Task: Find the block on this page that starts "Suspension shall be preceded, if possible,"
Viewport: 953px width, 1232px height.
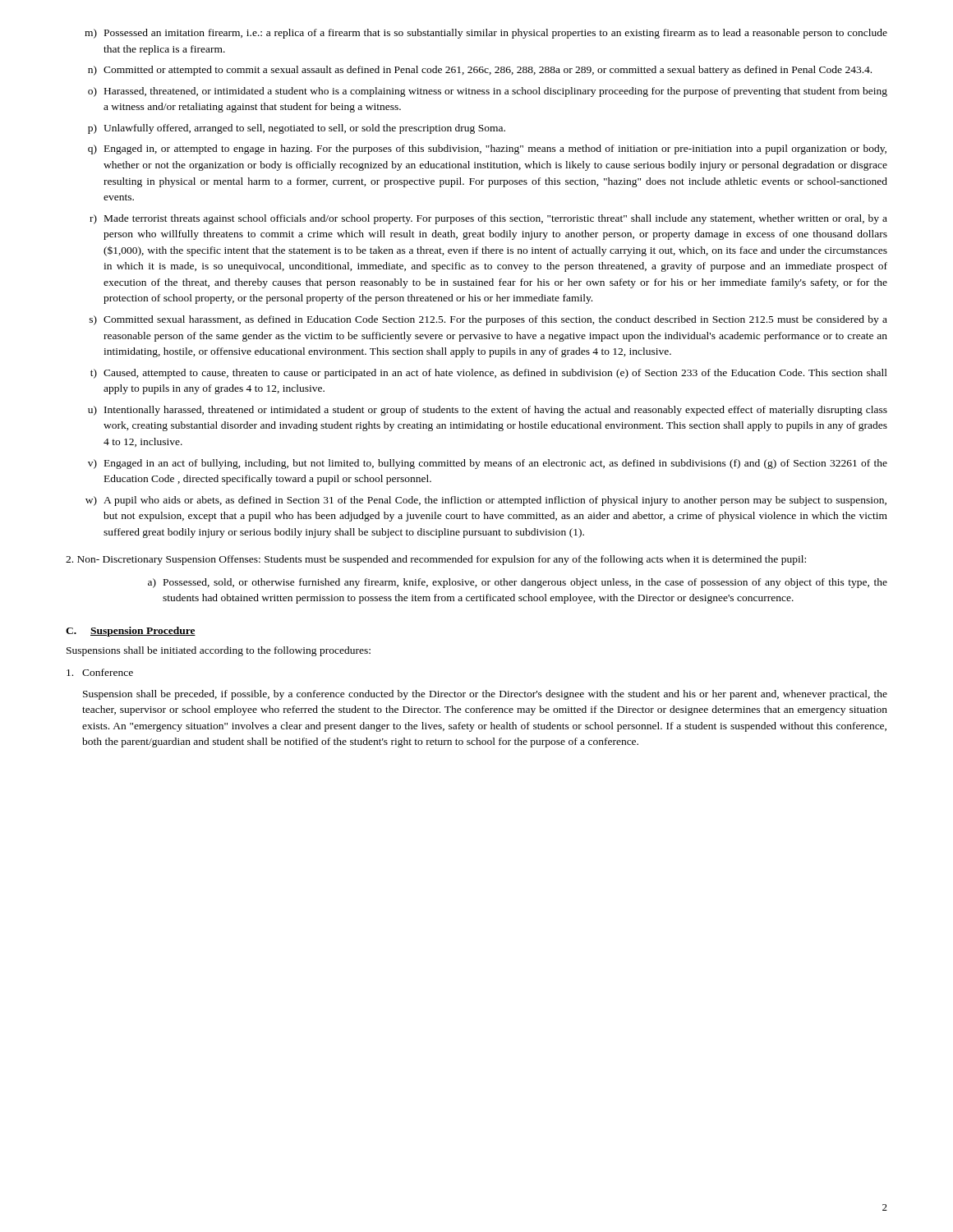Action: [x=485, y=717]
